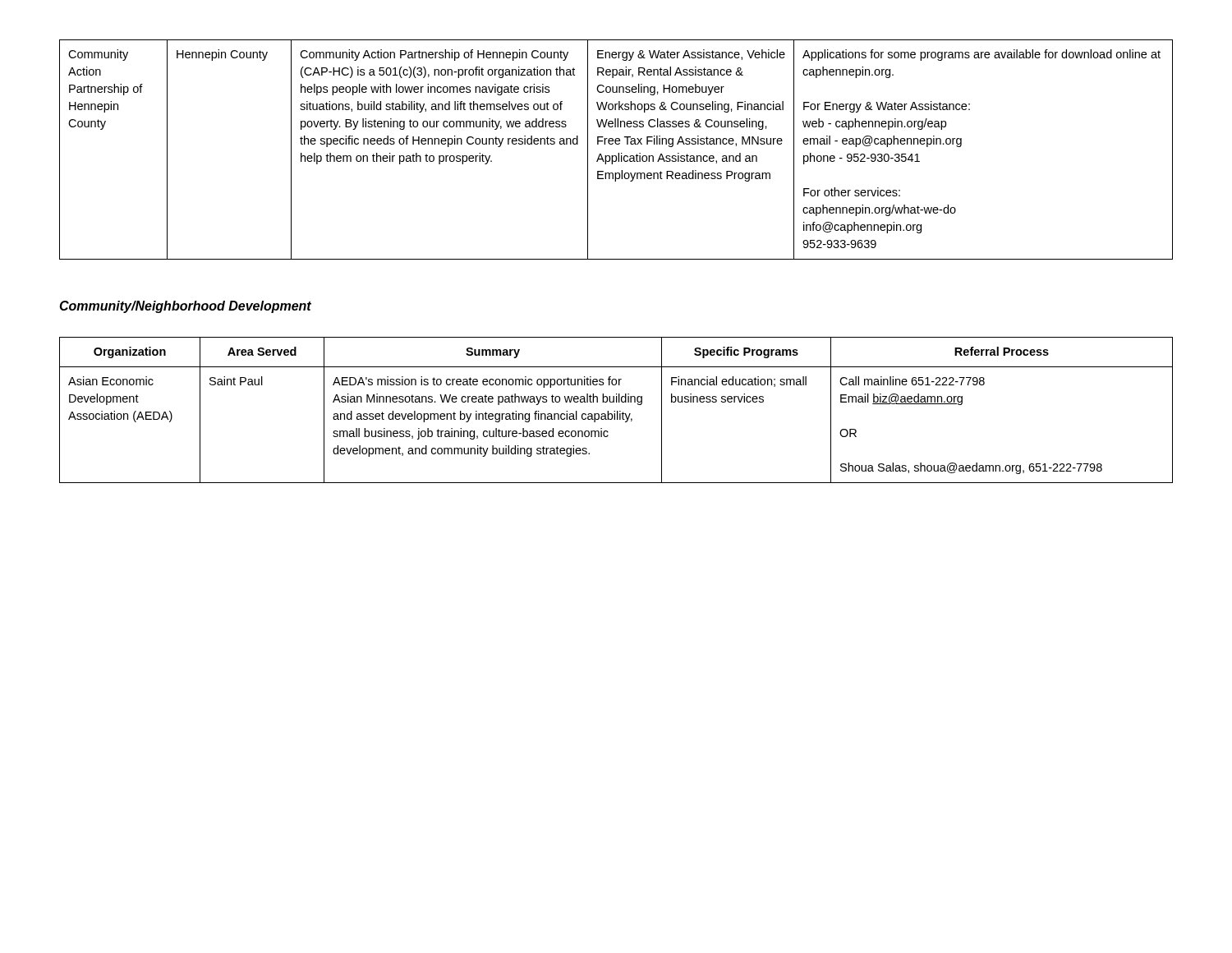Click on the table containing "Community Action Partnership of Hennepin"
The image size is (1232, 953).
click(x=616, y=150)
